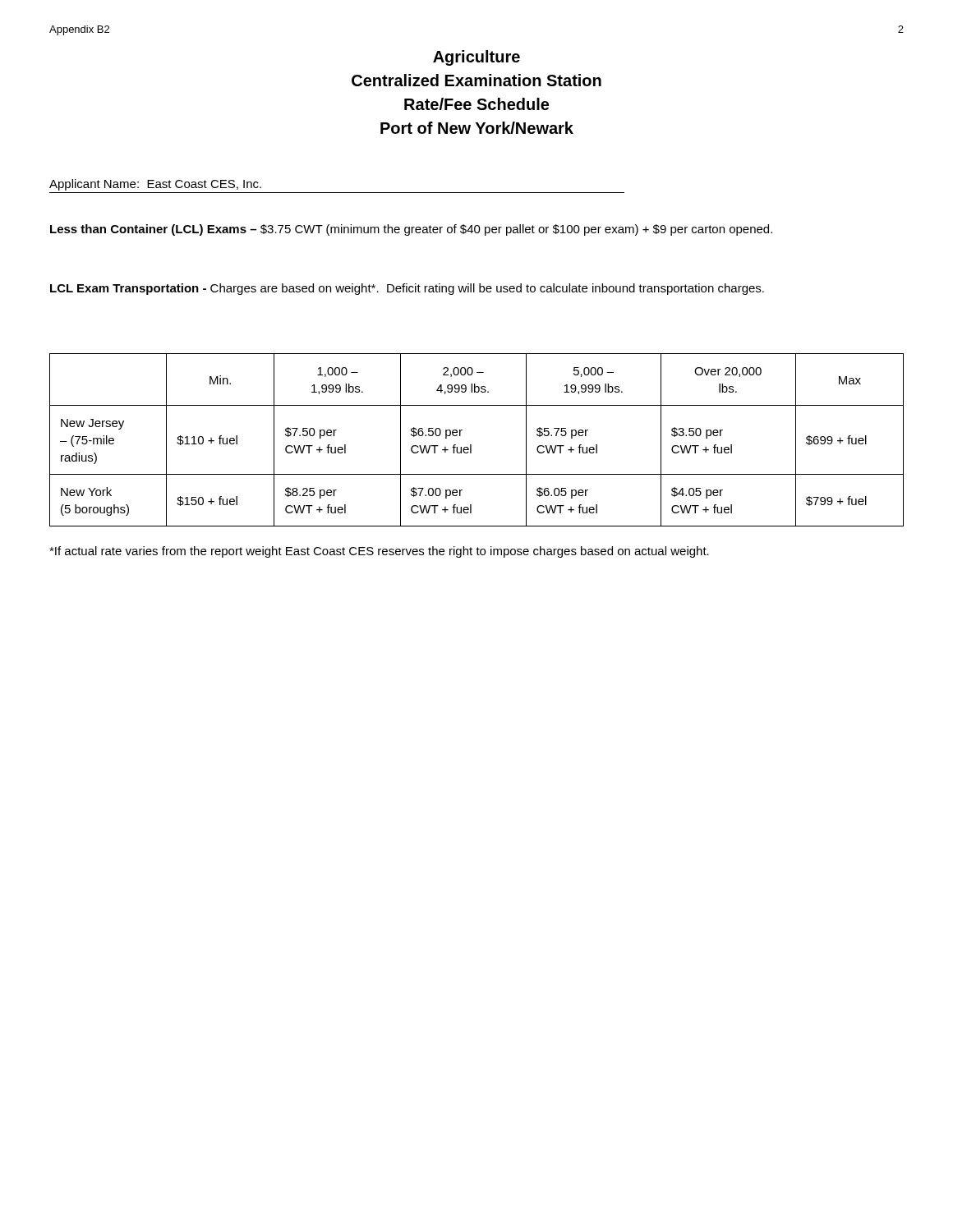953x1232 pixels.
Task: Point to the text starting "Applicant Name: East Coast CES, Inc."
Action: [x=156, y=184]
